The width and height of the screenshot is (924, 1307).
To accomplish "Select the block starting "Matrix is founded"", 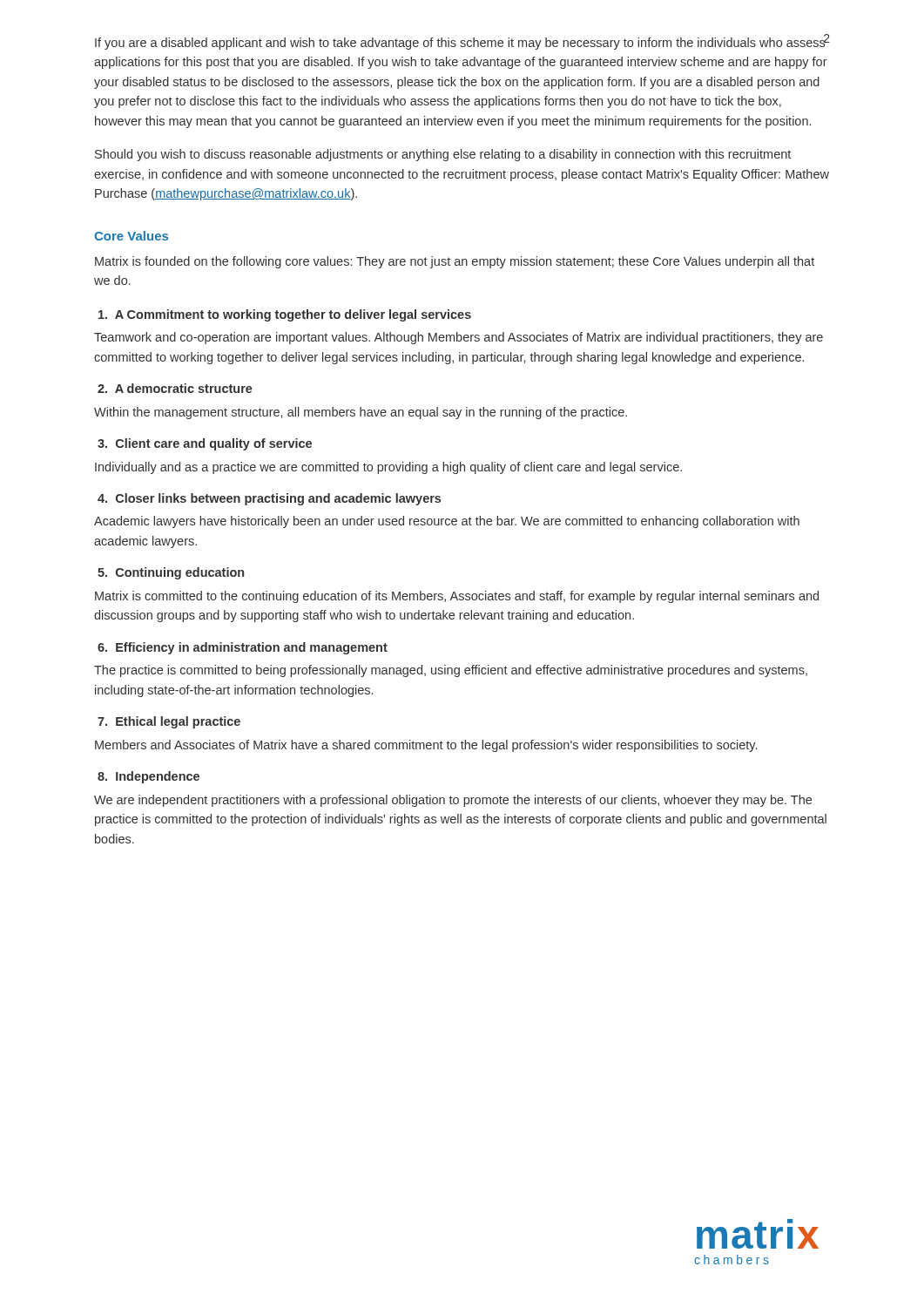I will point(462,271).
